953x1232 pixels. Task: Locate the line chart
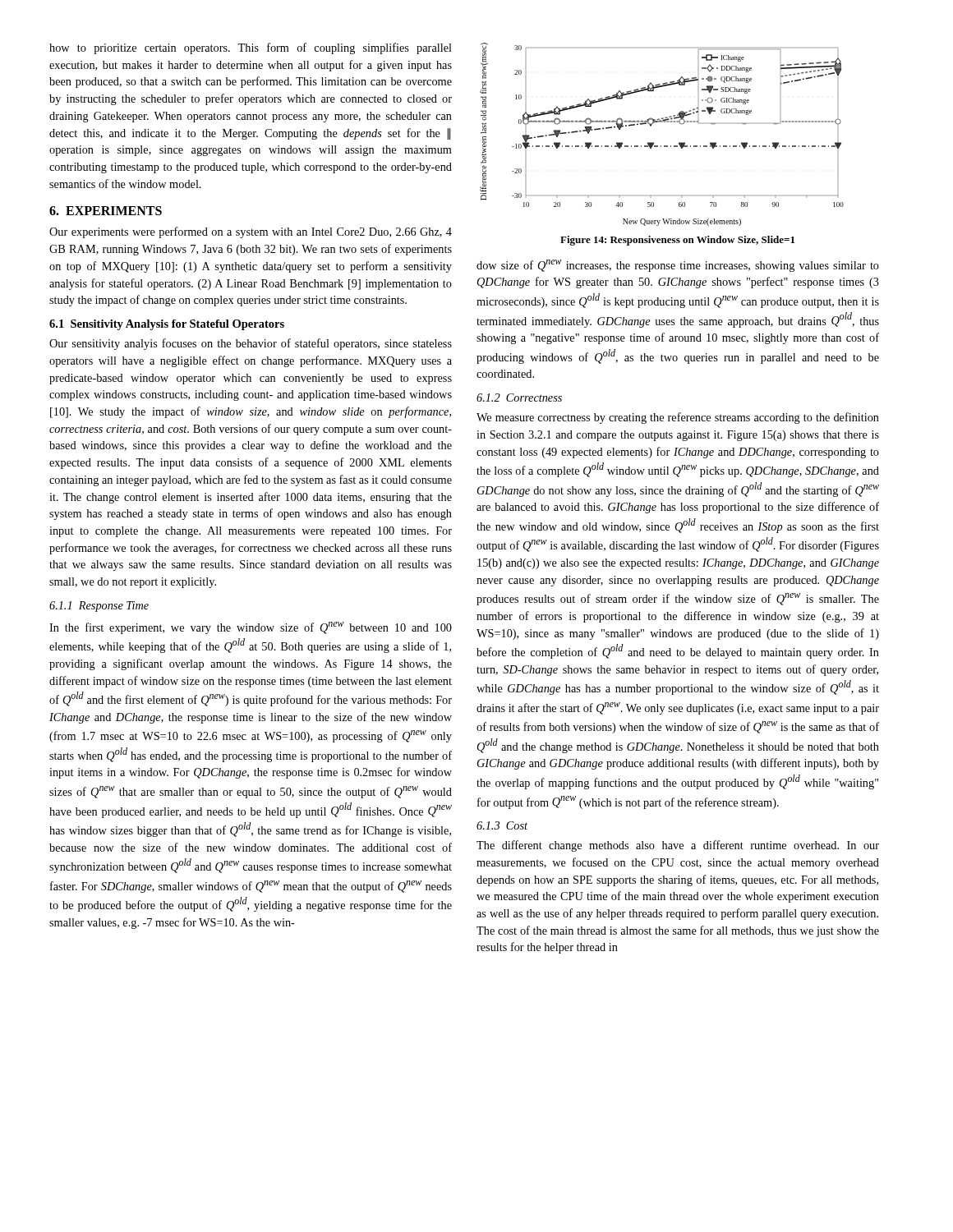(x=678, y=134)
